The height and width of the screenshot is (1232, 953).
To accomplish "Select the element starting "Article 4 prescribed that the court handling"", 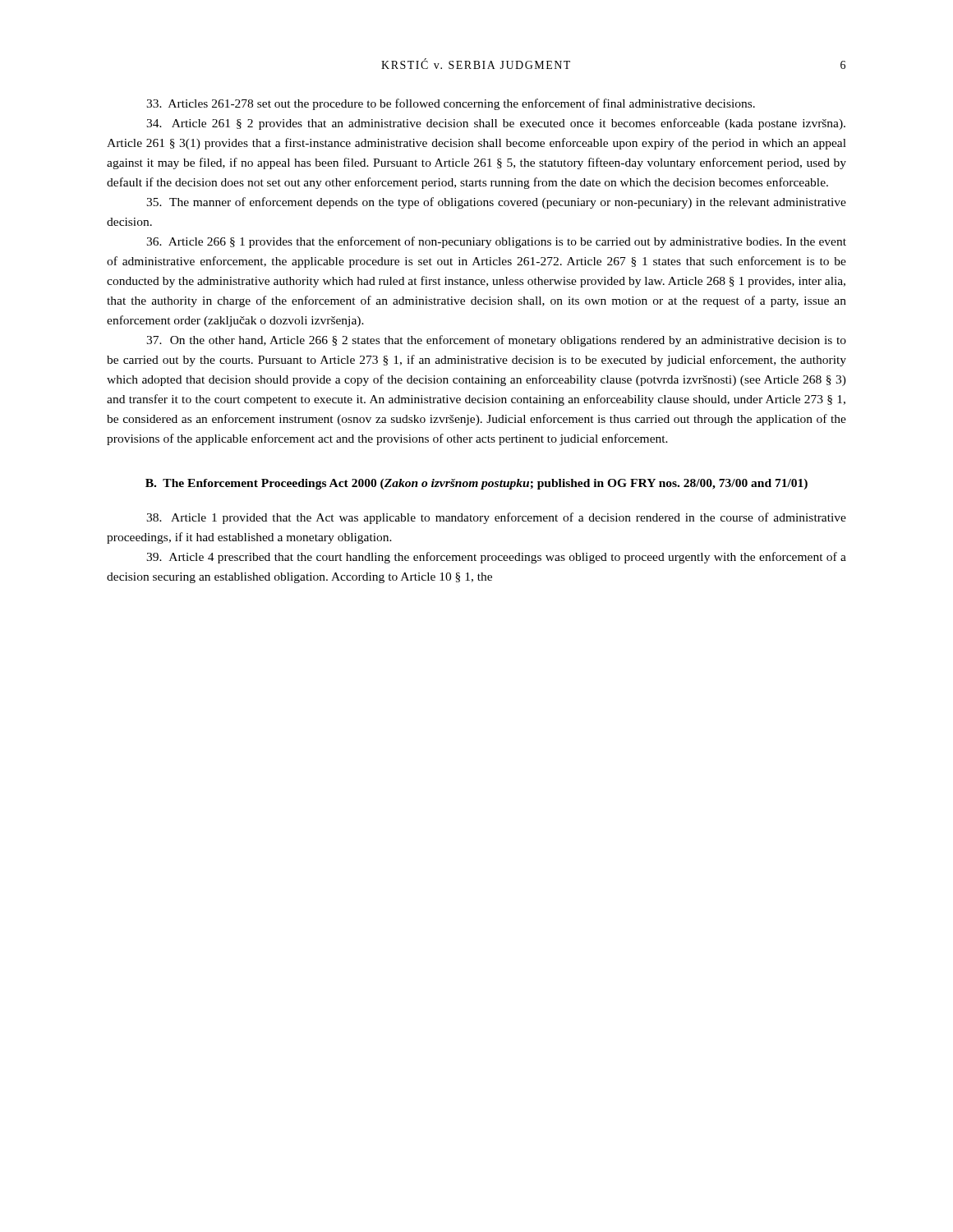I will click(476, 567).
